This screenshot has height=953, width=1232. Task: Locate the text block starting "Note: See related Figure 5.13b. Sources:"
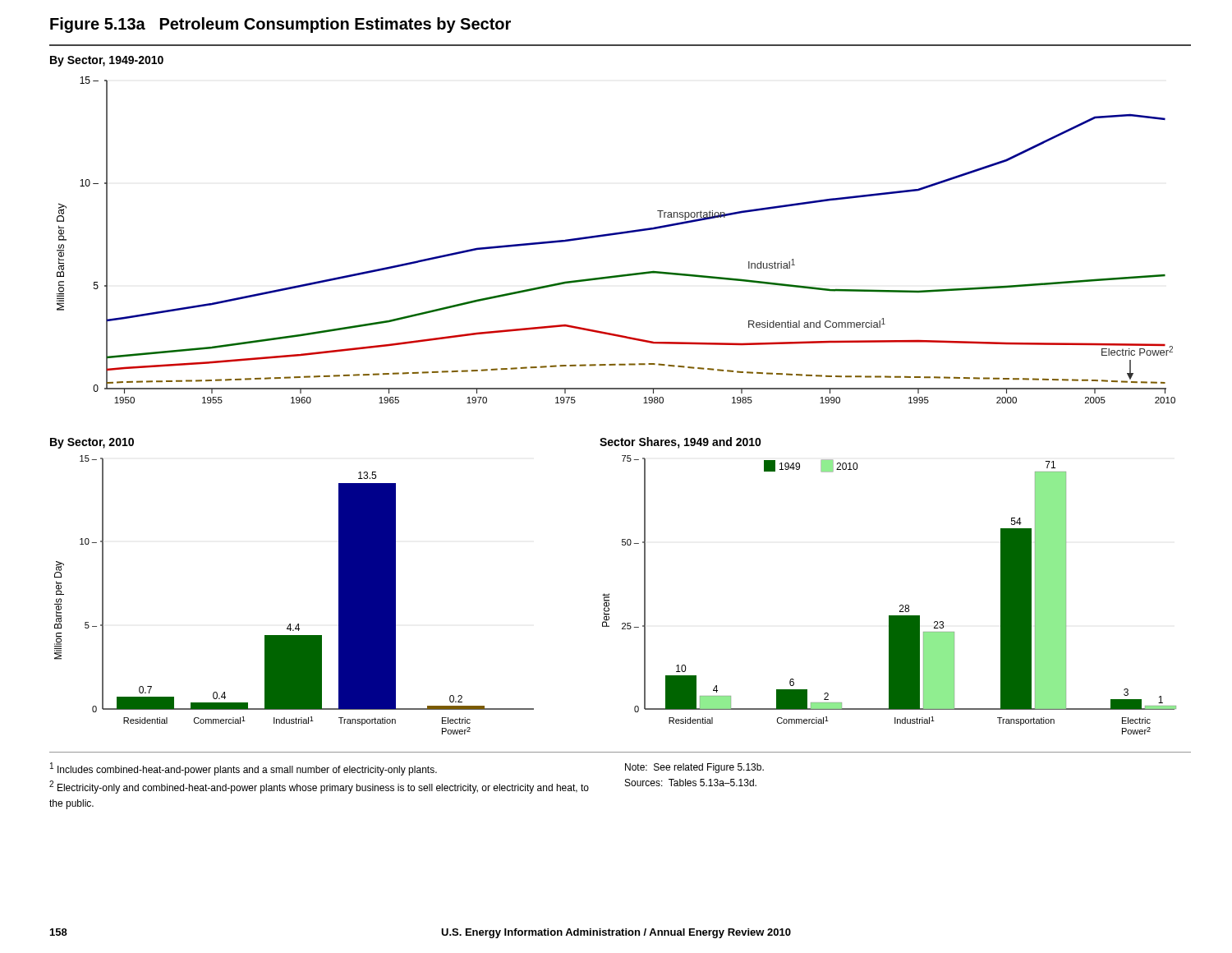pyautogui.click(x=694, y=775)
